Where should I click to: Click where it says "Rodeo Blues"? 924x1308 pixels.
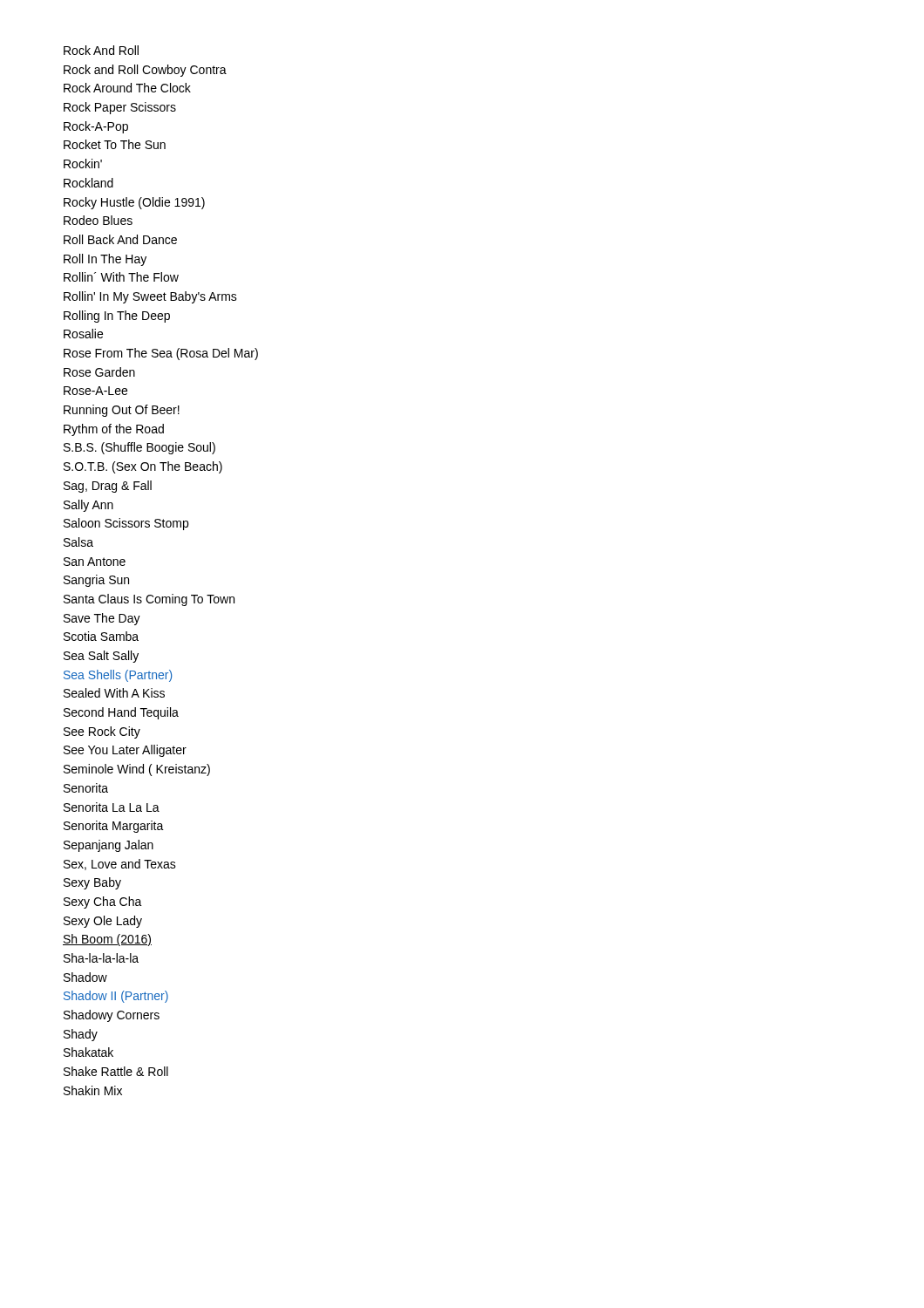click(98, 221)
